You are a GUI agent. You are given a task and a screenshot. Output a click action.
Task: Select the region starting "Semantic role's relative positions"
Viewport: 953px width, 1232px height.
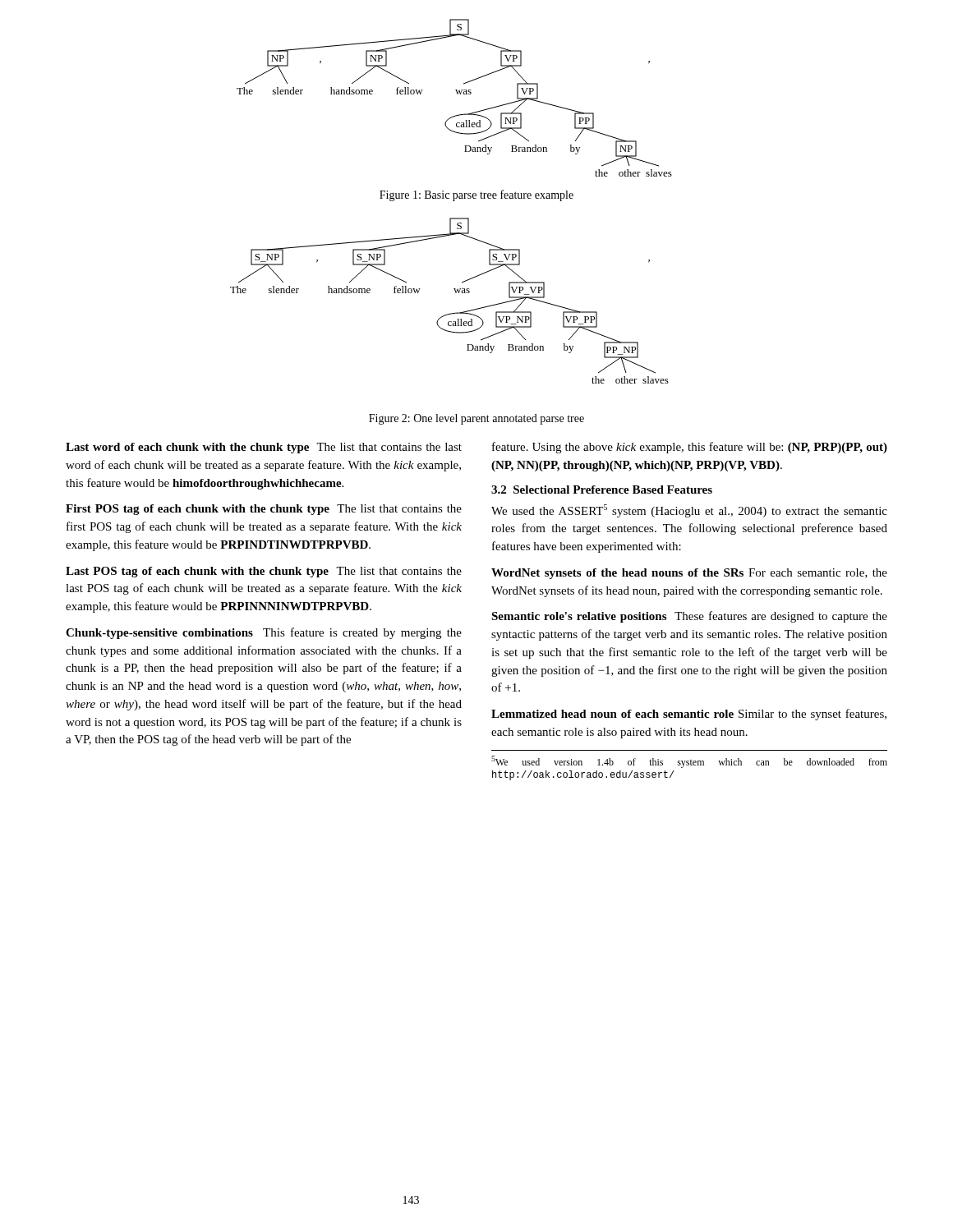pos(689,652)
